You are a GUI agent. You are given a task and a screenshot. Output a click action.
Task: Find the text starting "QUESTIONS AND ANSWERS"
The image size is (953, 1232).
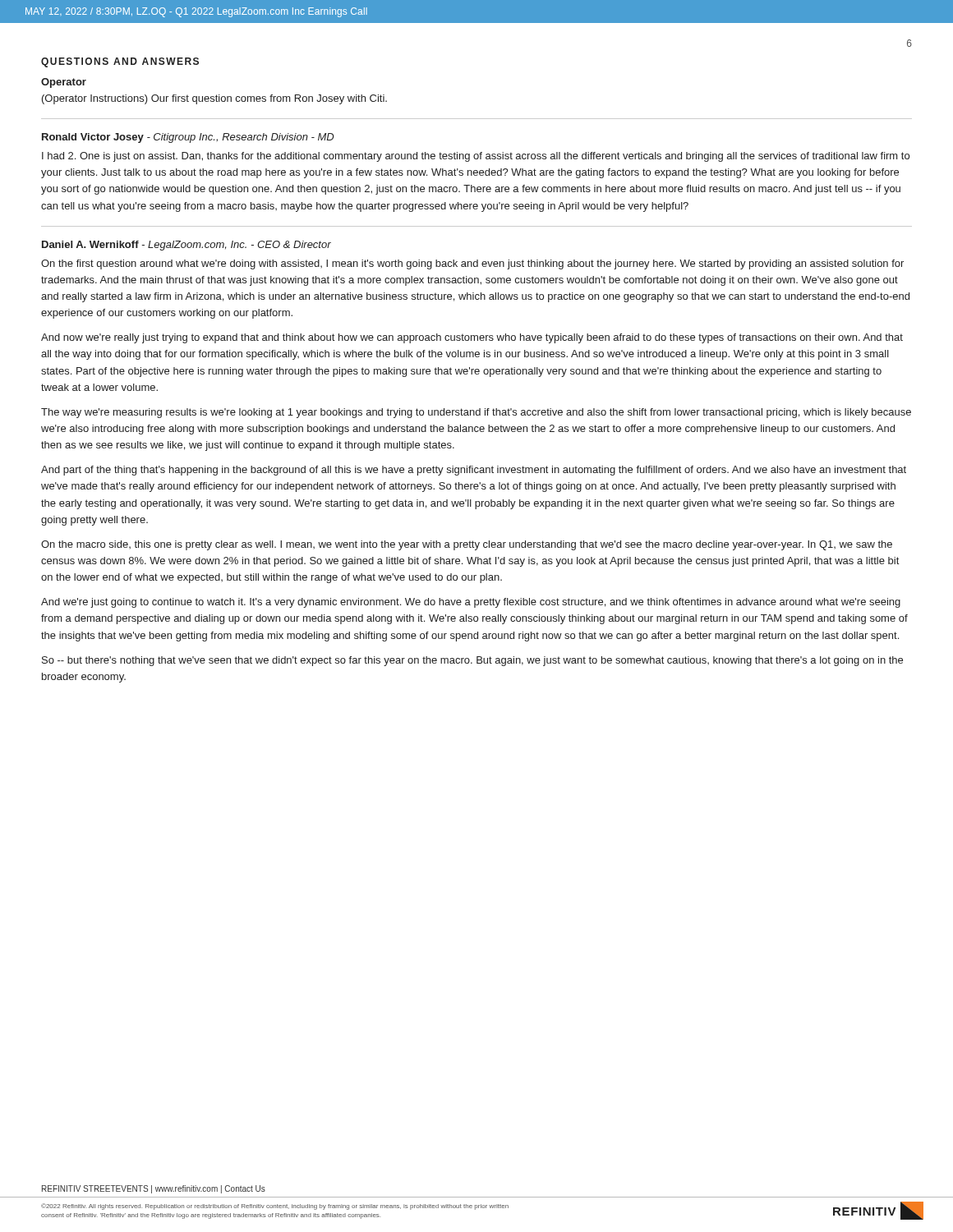coord(121,62)
